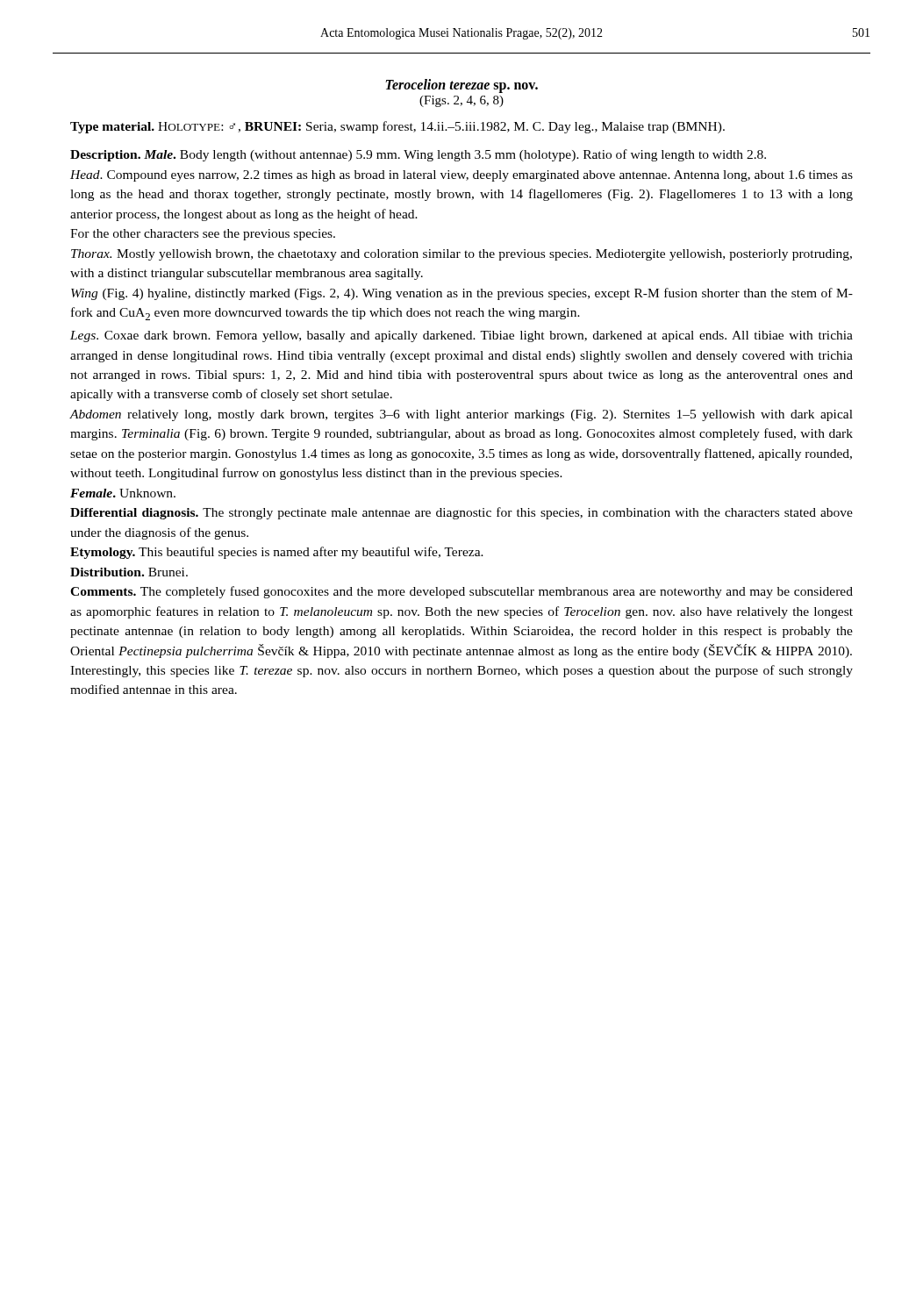923x1316 pixels.
Task: Select the region starting "Type material. HOLOTYPE: ♂, BRUNEI: Seria, swamp"
Action: (398, 126)
